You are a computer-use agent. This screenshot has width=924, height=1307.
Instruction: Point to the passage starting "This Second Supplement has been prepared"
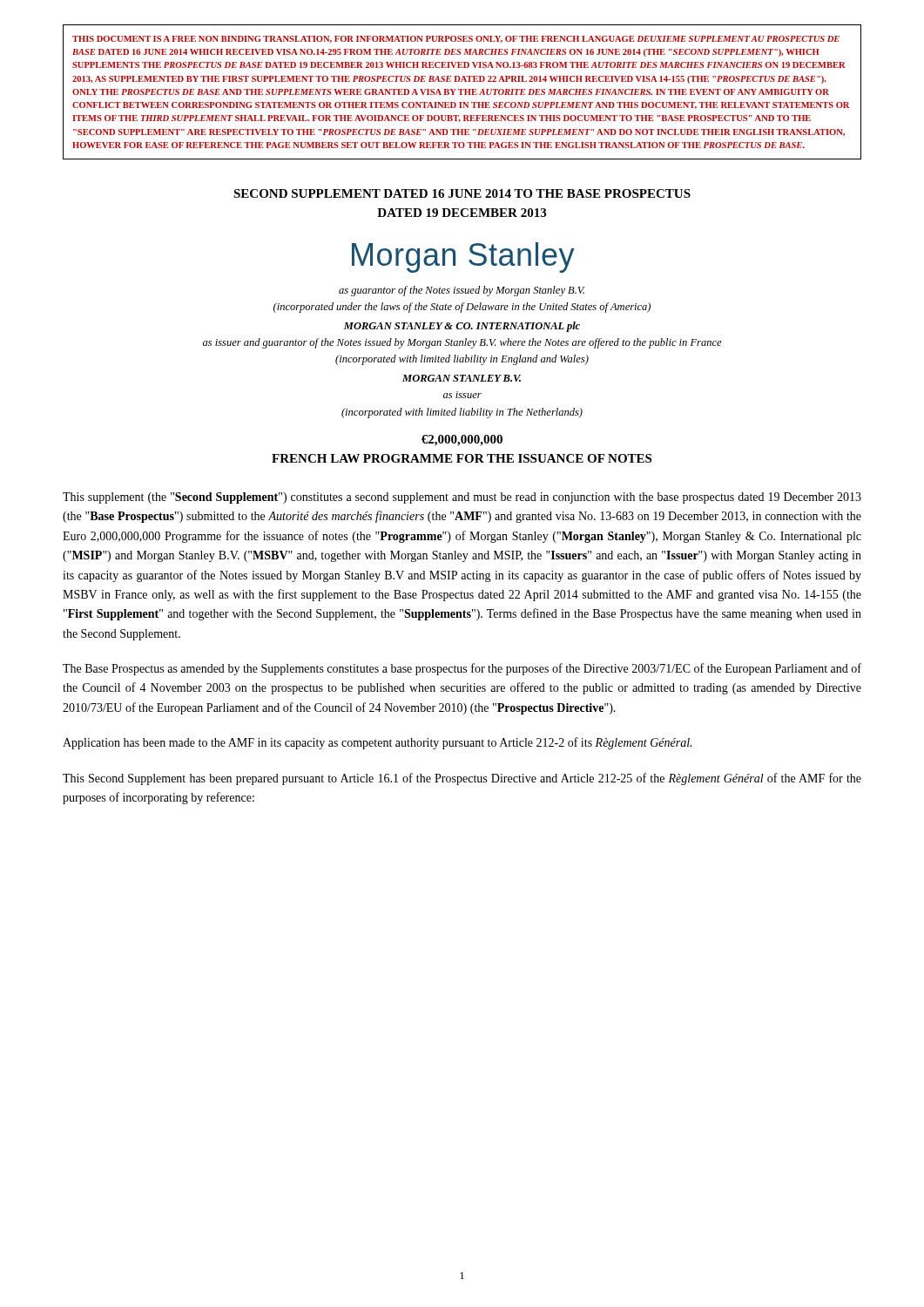(462, 788)
